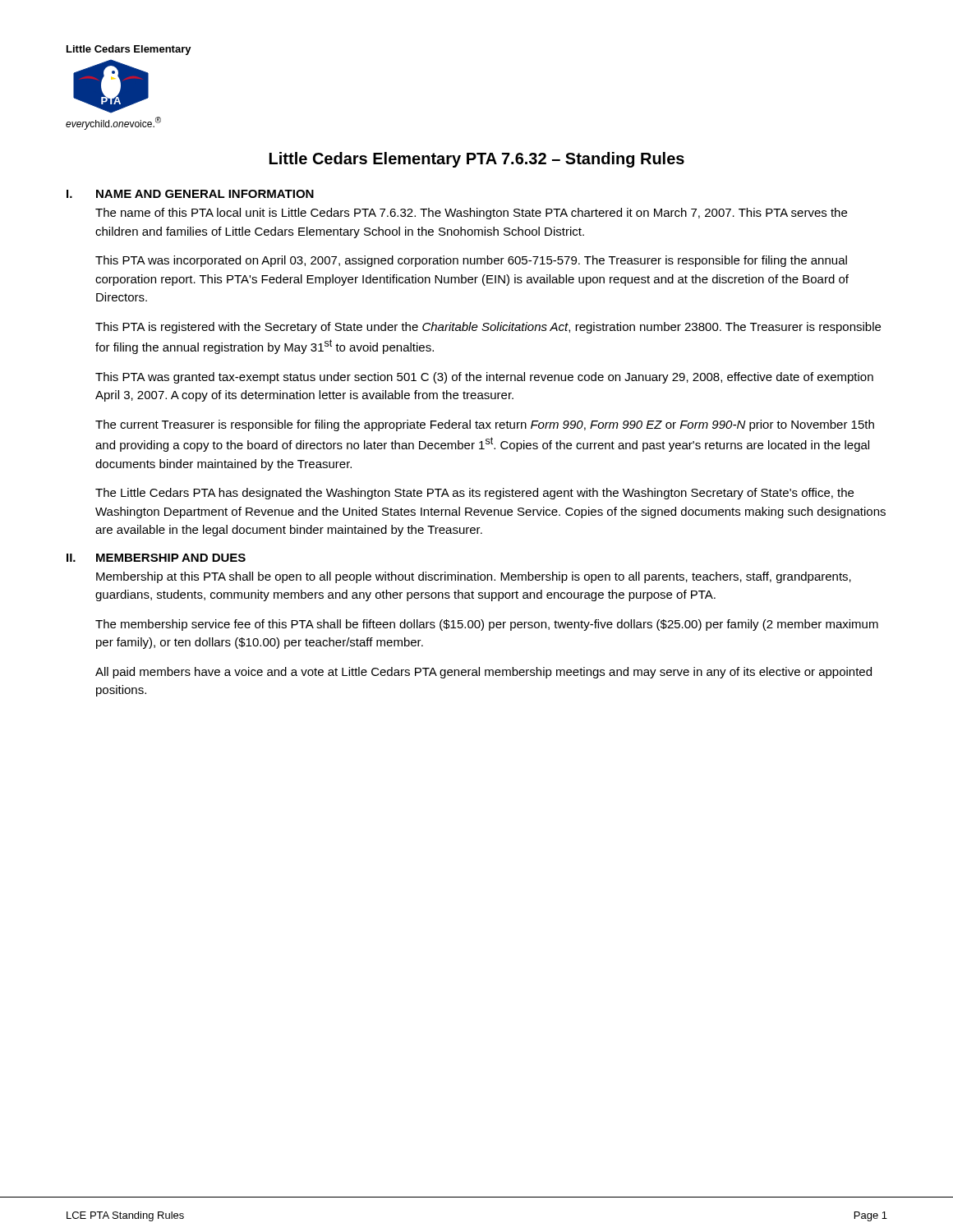
Task: Where is the passage that starts "This PTA is"?
Action: [x=491, y=337]
